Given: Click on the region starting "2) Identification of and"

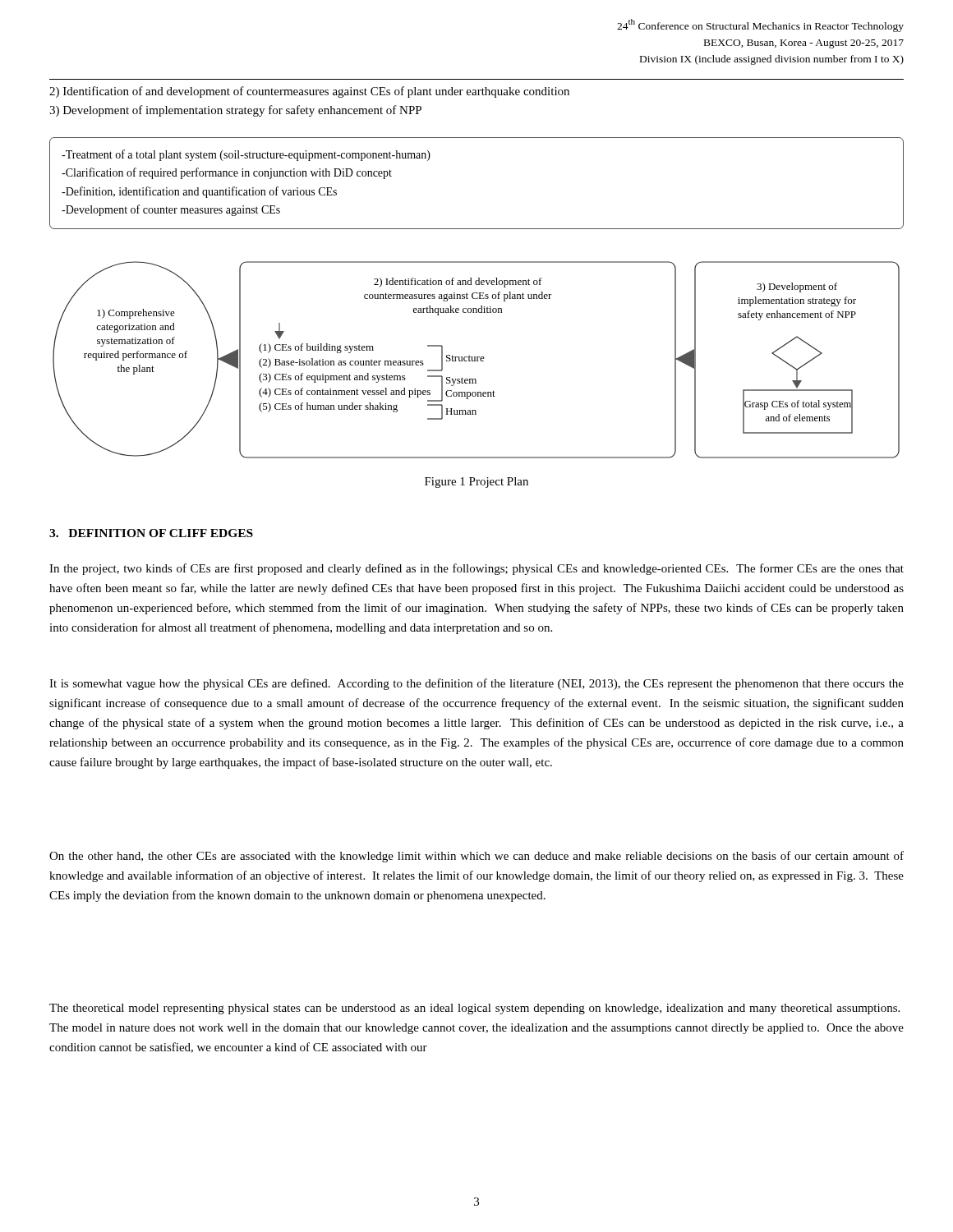Looking at the screenshot, I should pos(310,91).
